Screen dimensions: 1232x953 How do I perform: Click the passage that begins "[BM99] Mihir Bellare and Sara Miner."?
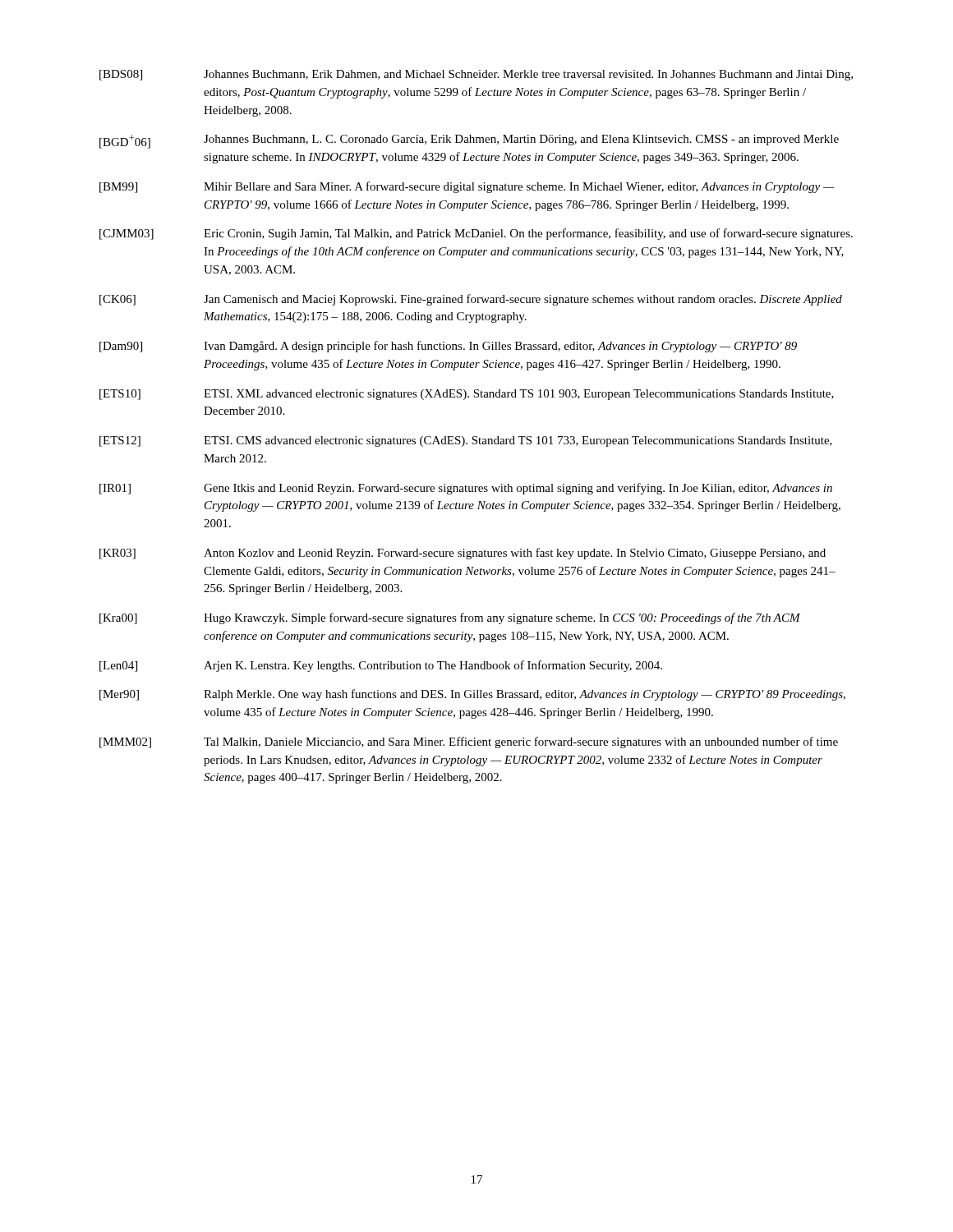point(476,196)
